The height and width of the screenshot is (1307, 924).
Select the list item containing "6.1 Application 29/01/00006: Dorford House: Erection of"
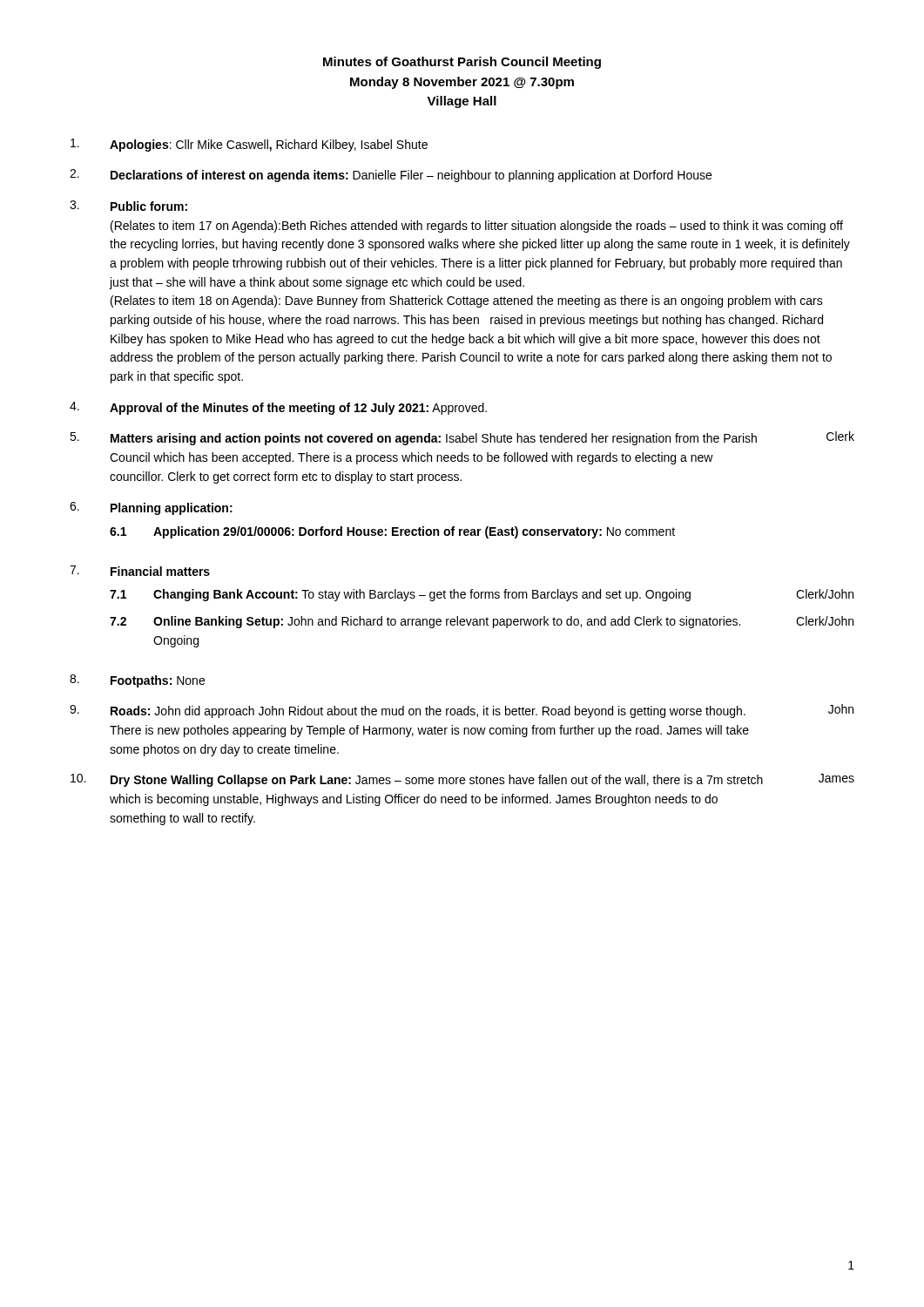click(482, 535)
